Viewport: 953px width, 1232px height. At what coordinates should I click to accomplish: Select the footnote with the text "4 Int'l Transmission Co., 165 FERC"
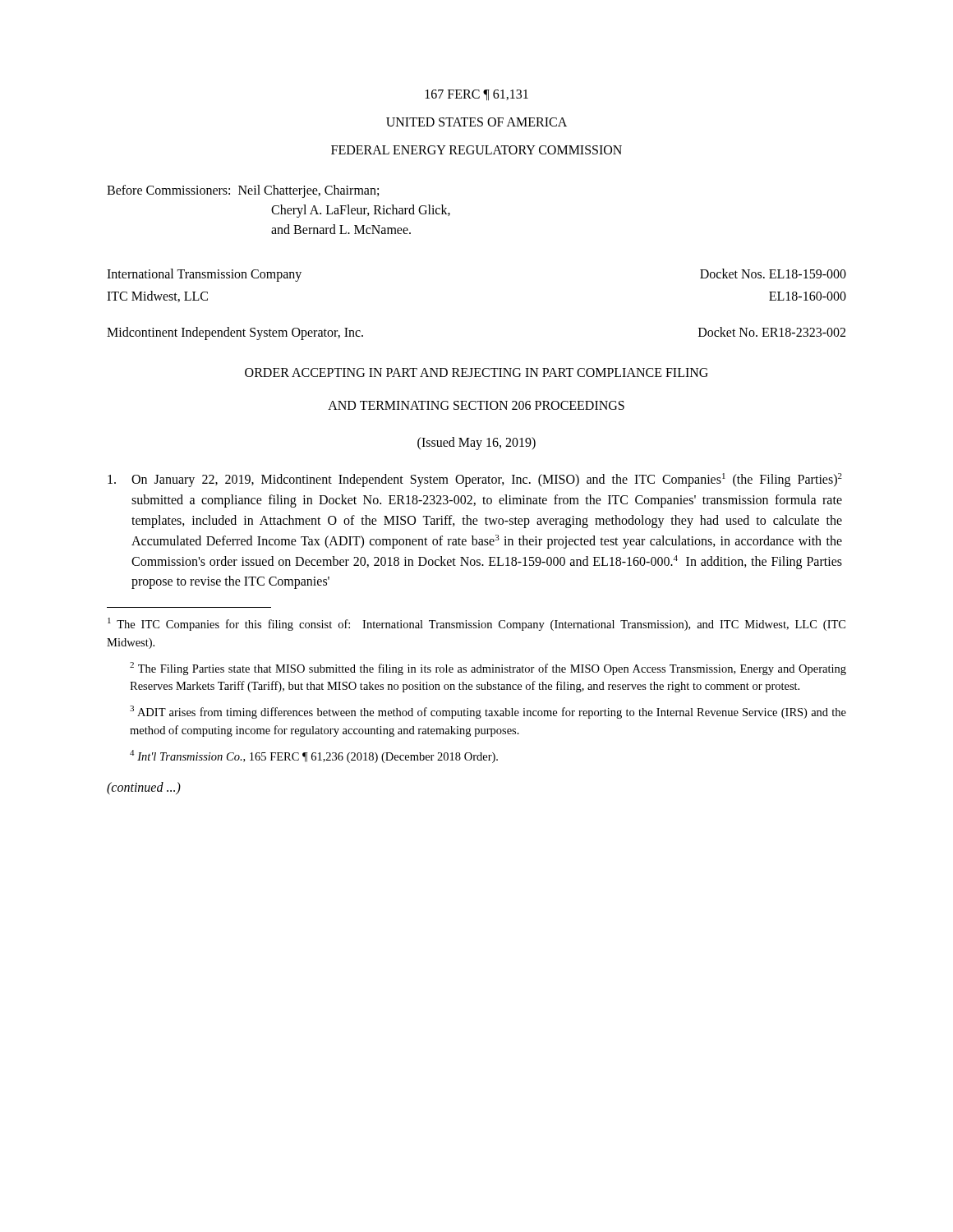coord(488,757)
